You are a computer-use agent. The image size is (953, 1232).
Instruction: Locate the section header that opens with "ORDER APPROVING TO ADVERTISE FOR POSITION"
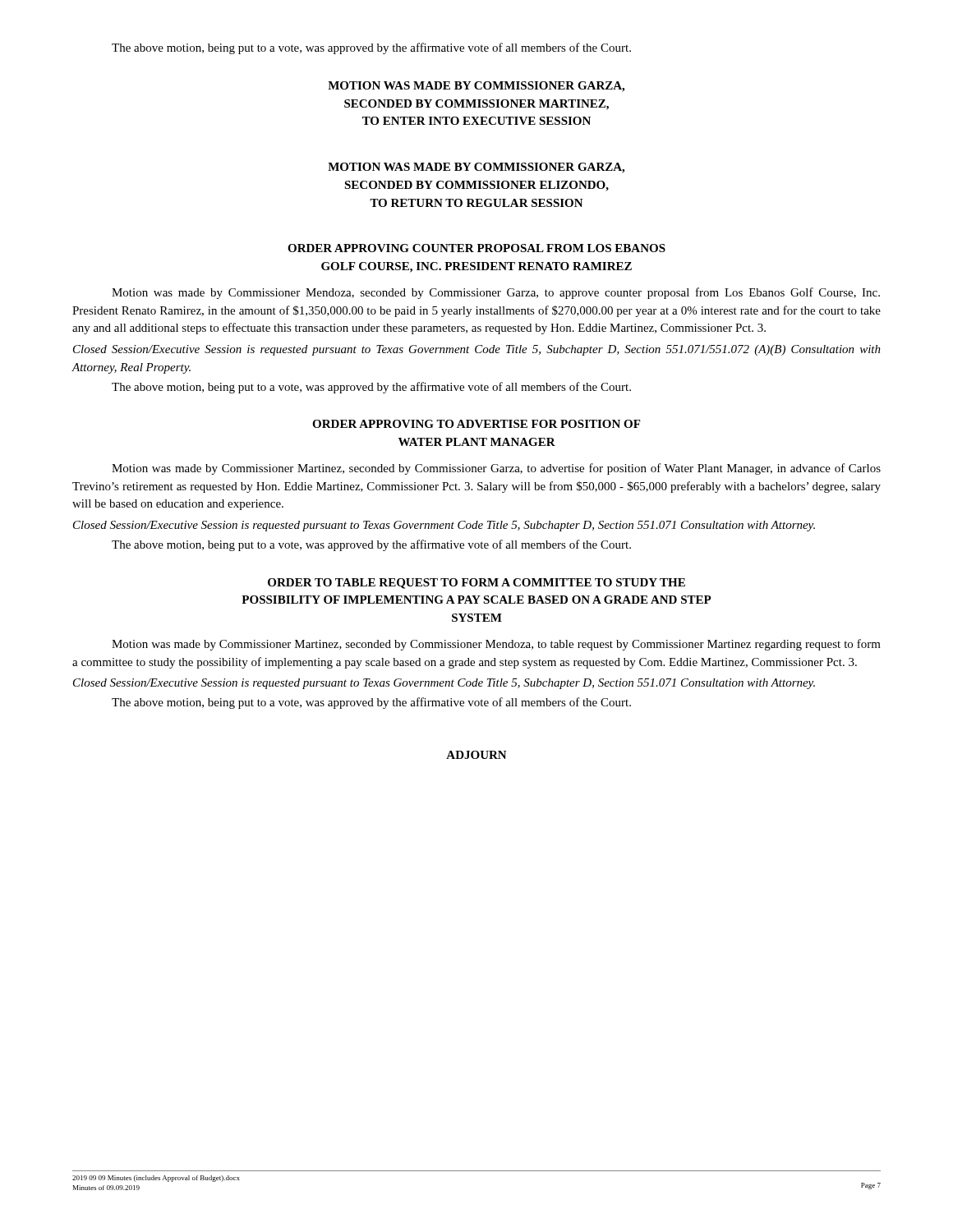coord(476,434)
